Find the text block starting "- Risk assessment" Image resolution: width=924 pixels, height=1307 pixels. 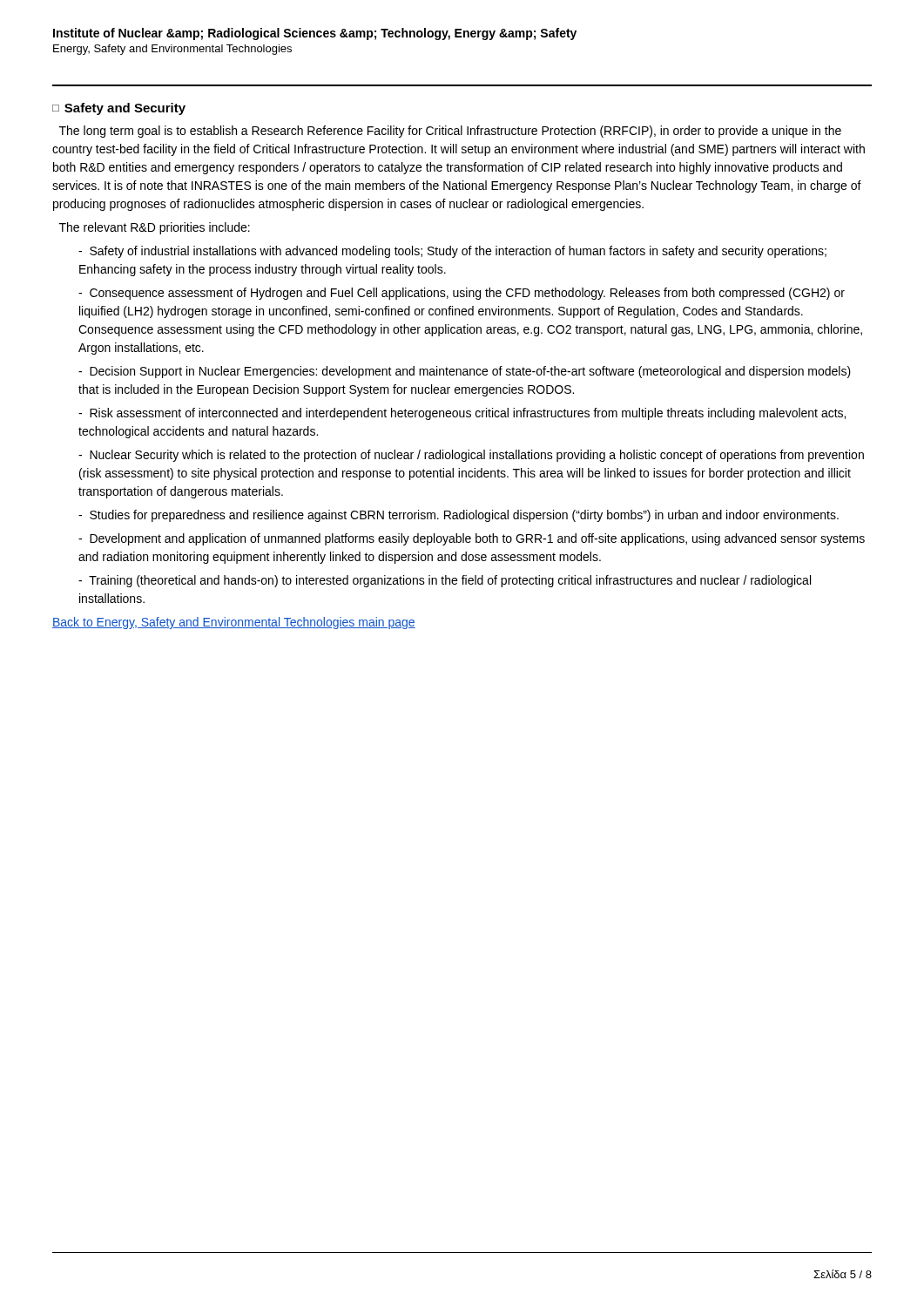point(475,423)
